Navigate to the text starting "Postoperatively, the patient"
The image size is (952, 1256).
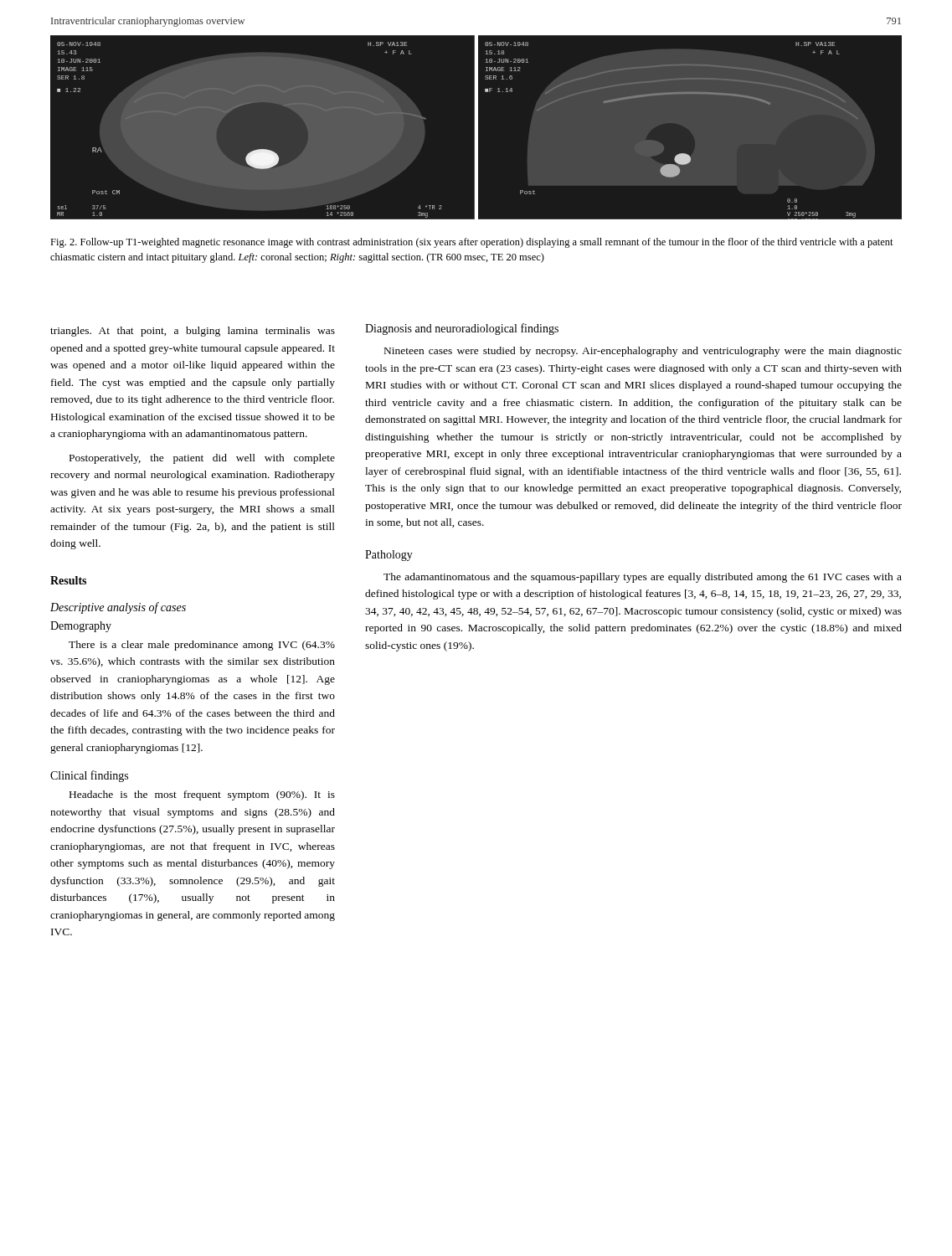[x=193, y=500]
